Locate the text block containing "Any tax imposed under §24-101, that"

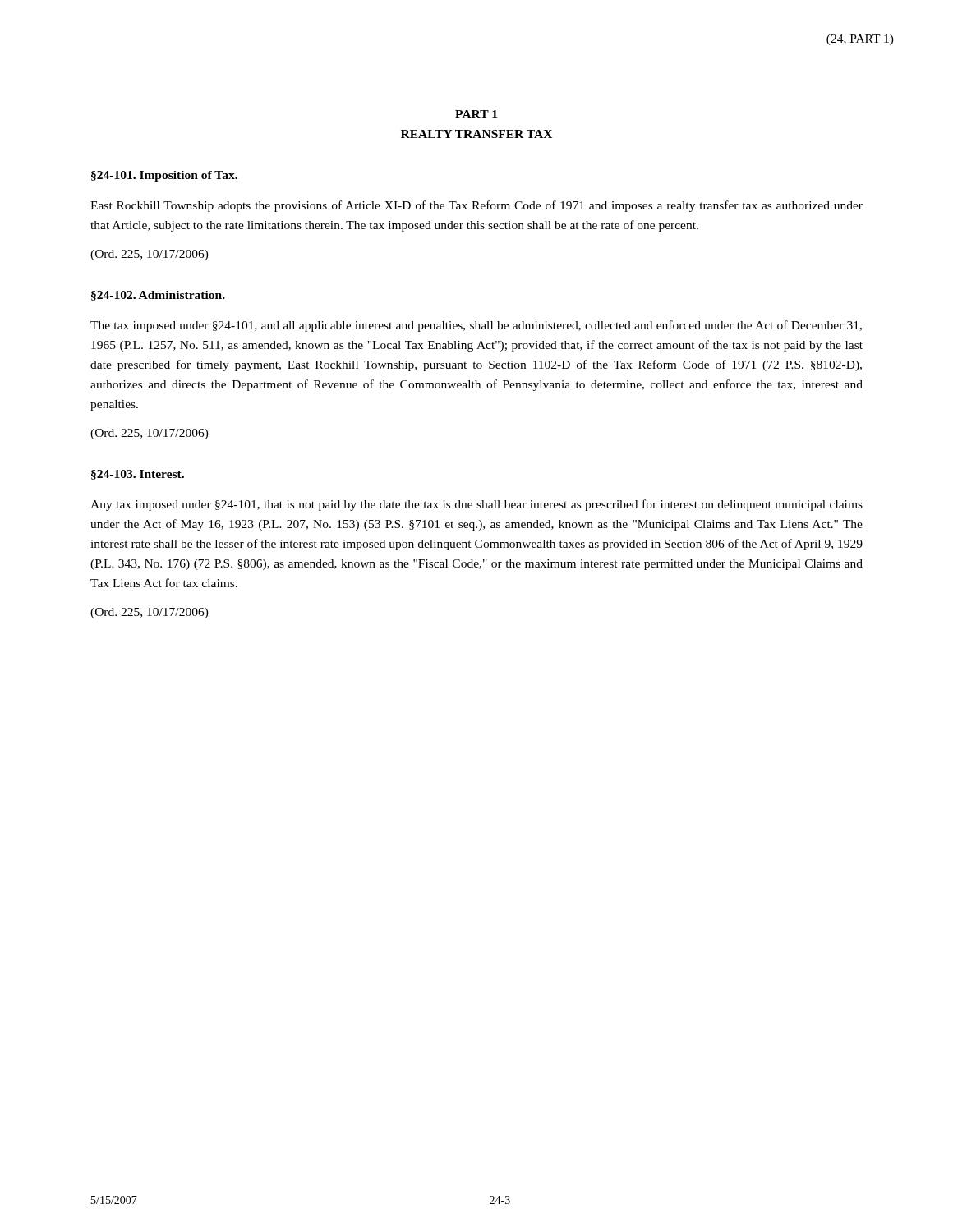point(476,543)
